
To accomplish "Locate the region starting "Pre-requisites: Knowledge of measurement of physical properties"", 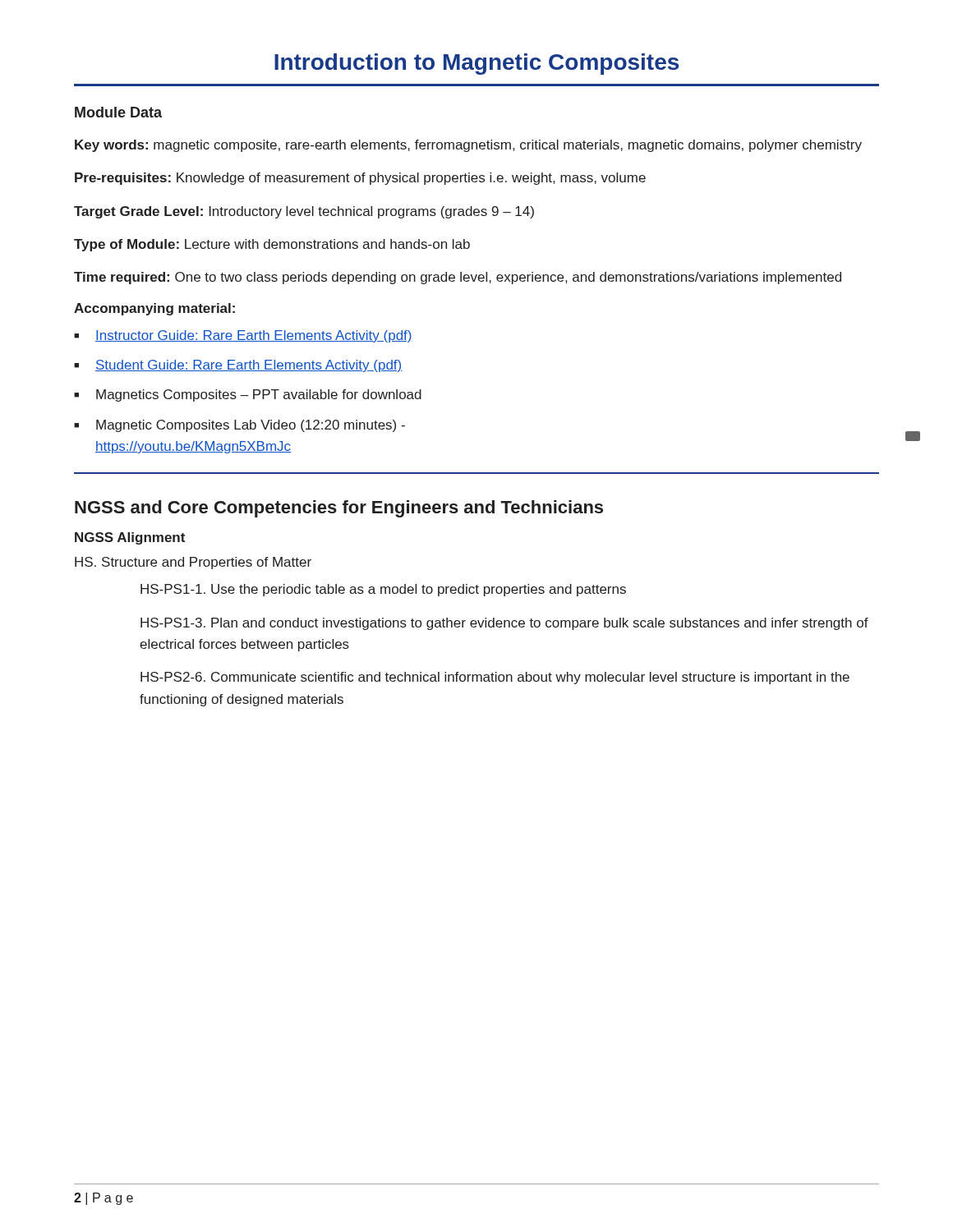I will [x=360, y=178].
